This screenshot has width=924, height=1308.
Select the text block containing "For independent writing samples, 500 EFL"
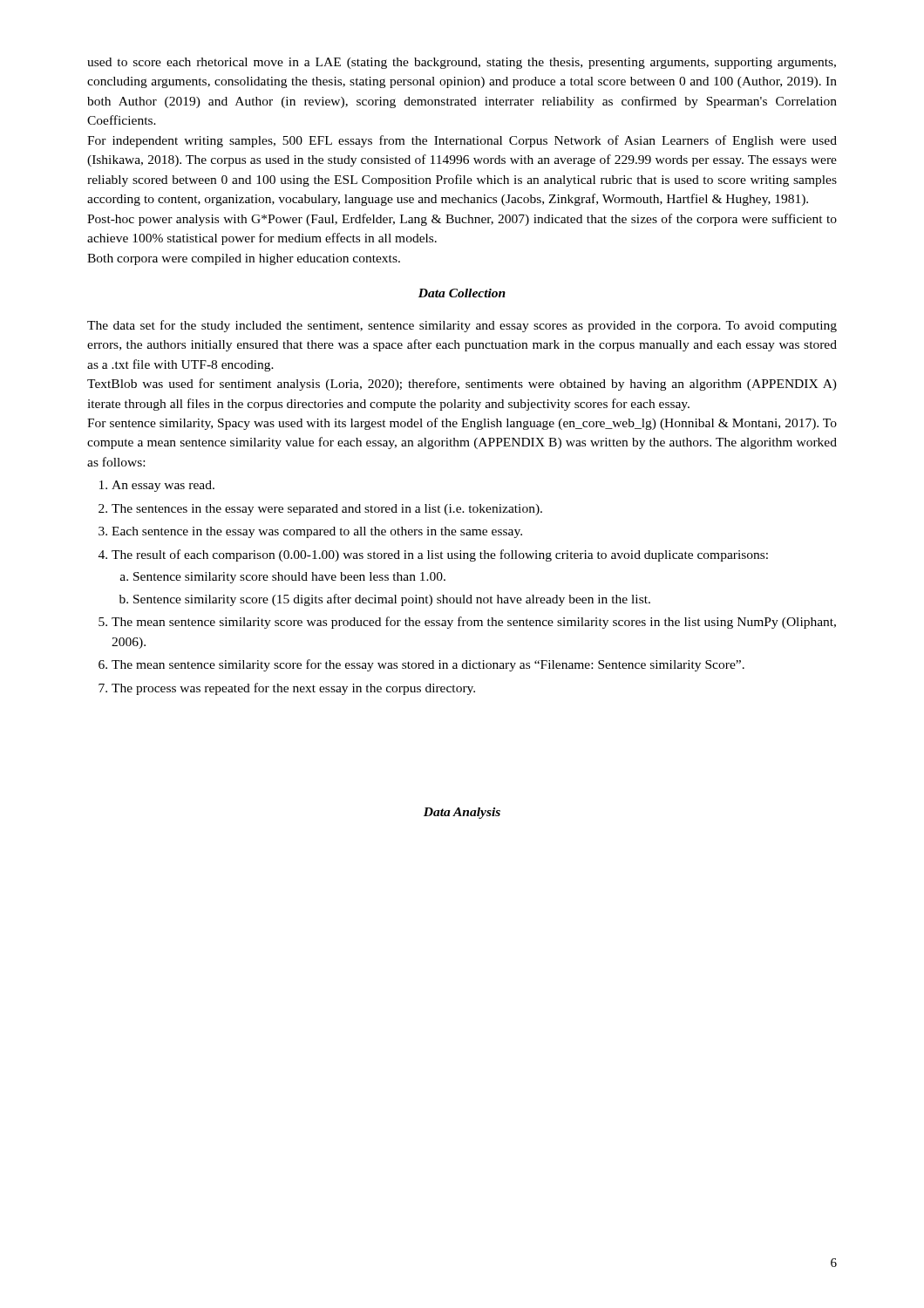462,170
